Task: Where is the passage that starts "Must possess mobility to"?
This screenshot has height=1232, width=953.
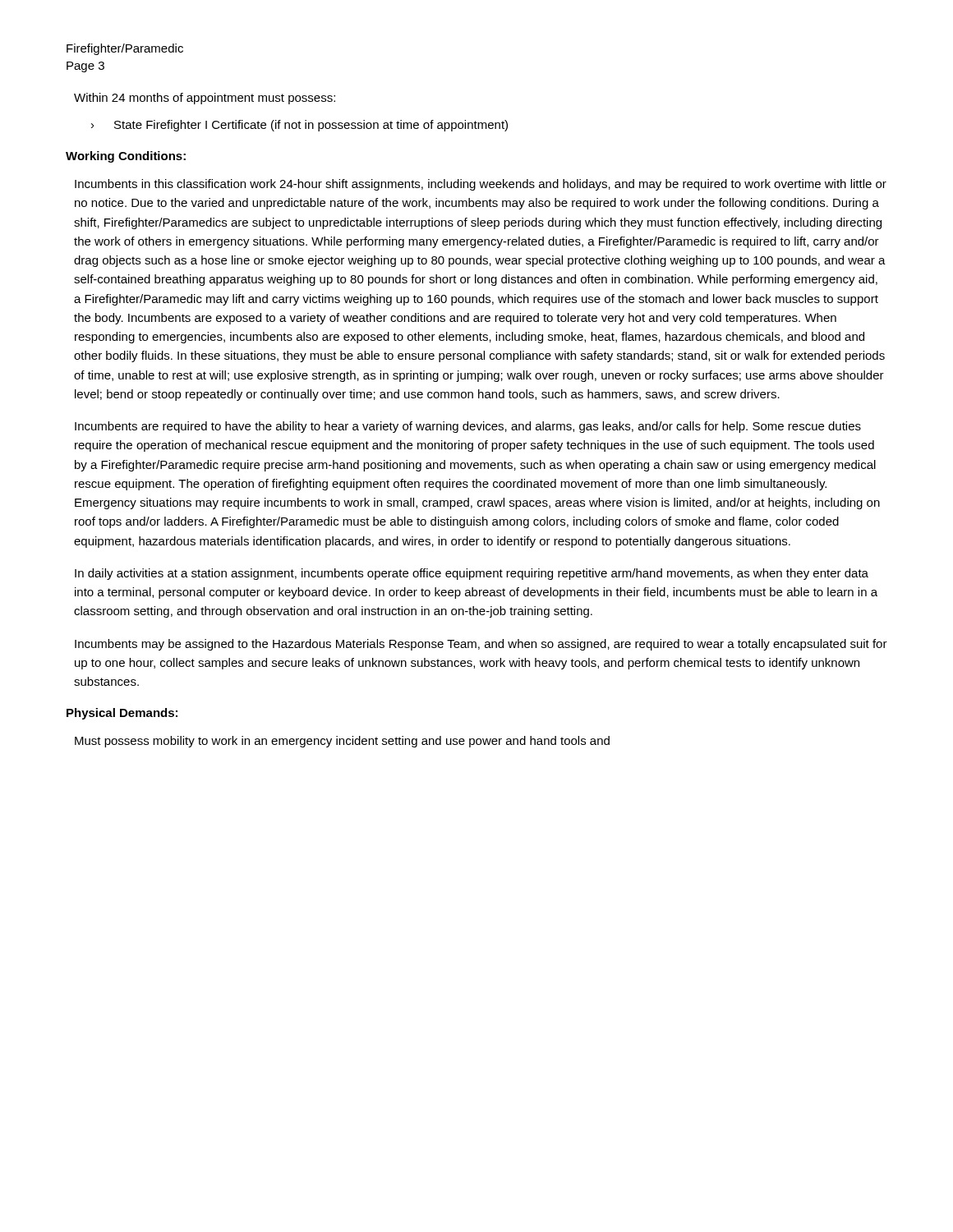Action: click(342, 741)
